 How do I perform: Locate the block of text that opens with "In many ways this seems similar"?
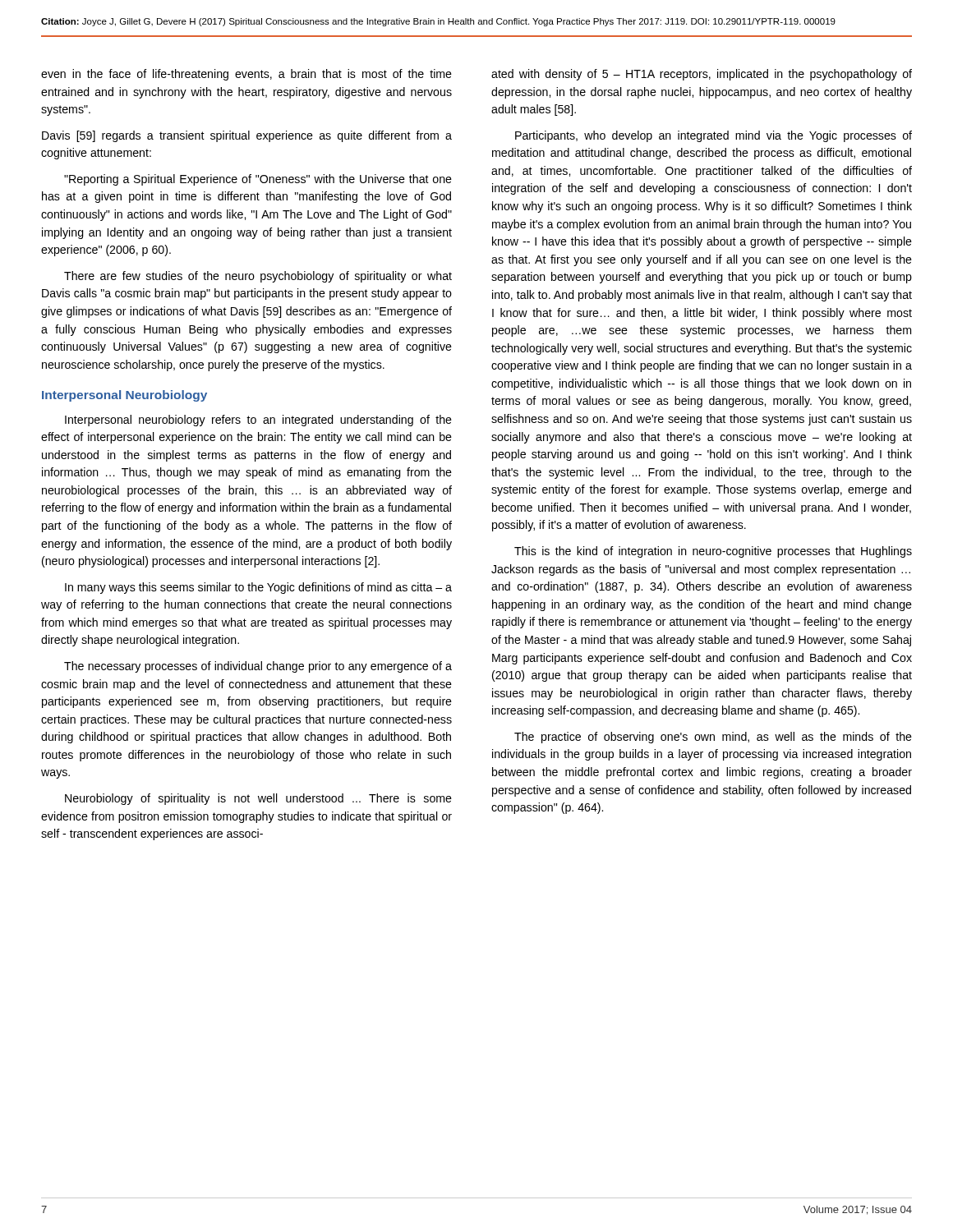[x=246, y=614]
